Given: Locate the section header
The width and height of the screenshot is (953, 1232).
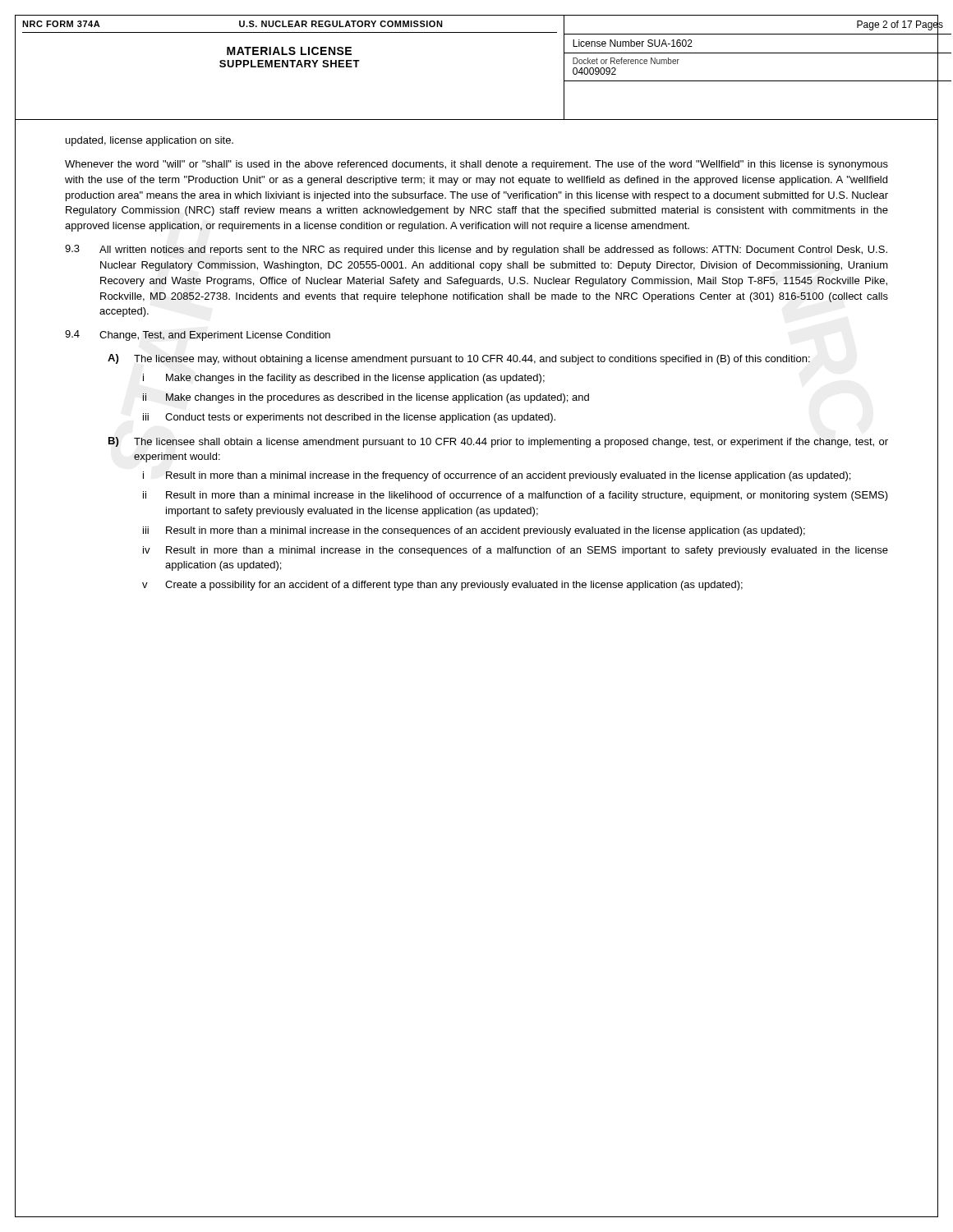Looking at the screenshot, I should (476, 336).
